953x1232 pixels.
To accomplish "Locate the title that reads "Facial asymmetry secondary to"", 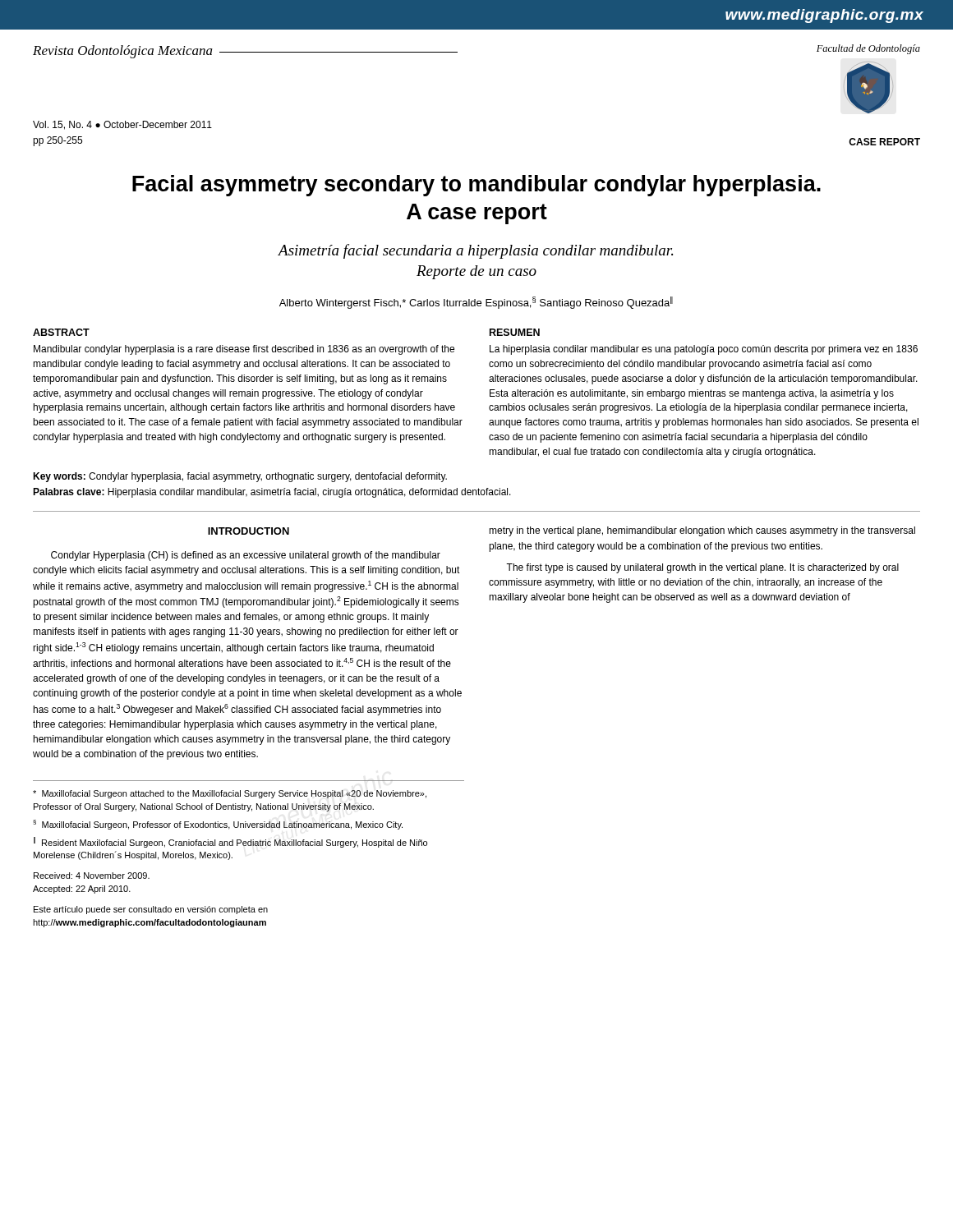I will point(476,198).
